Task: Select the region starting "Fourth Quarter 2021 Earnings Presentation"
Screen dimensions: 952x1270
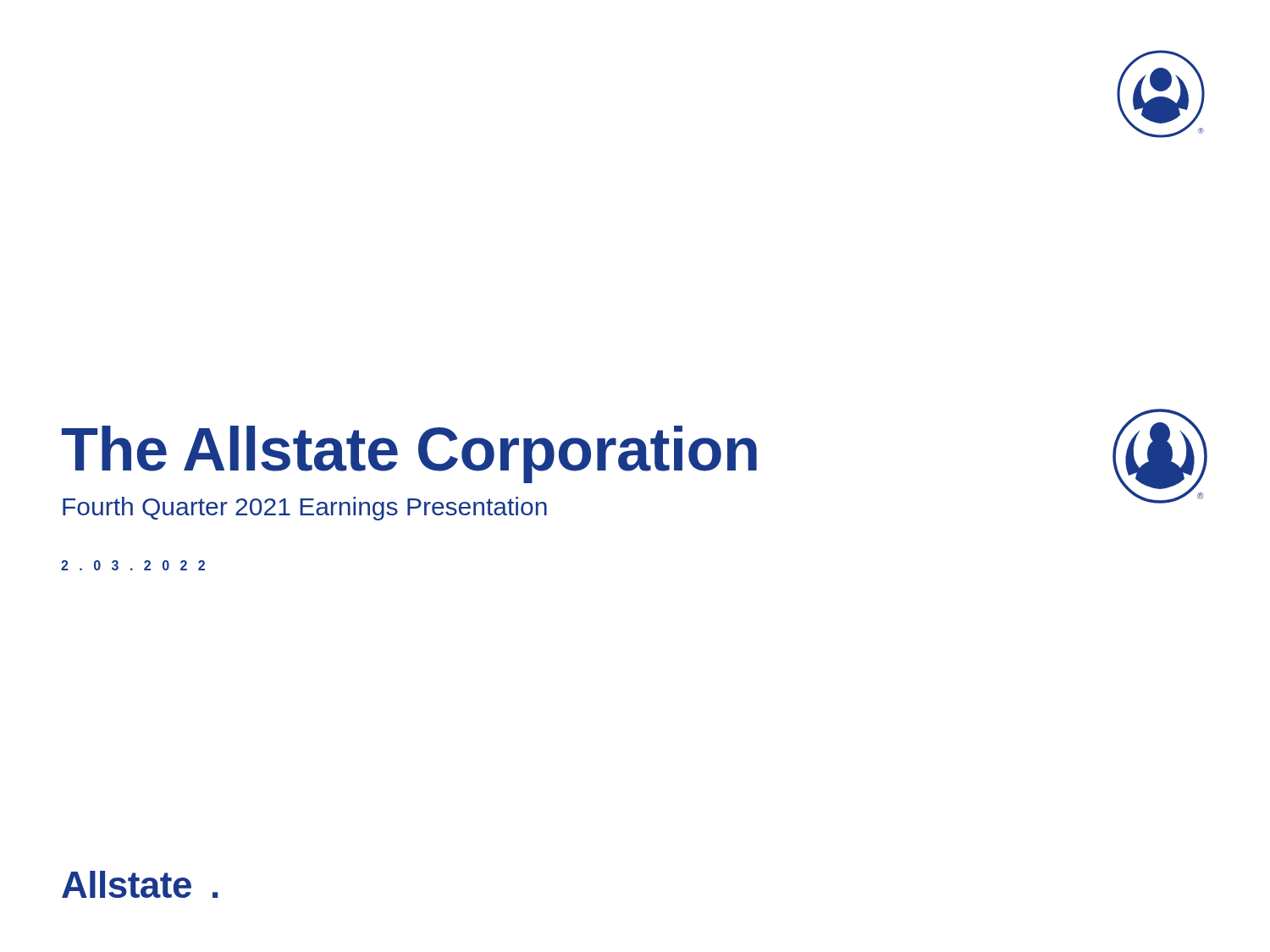Action: (305, 506)
